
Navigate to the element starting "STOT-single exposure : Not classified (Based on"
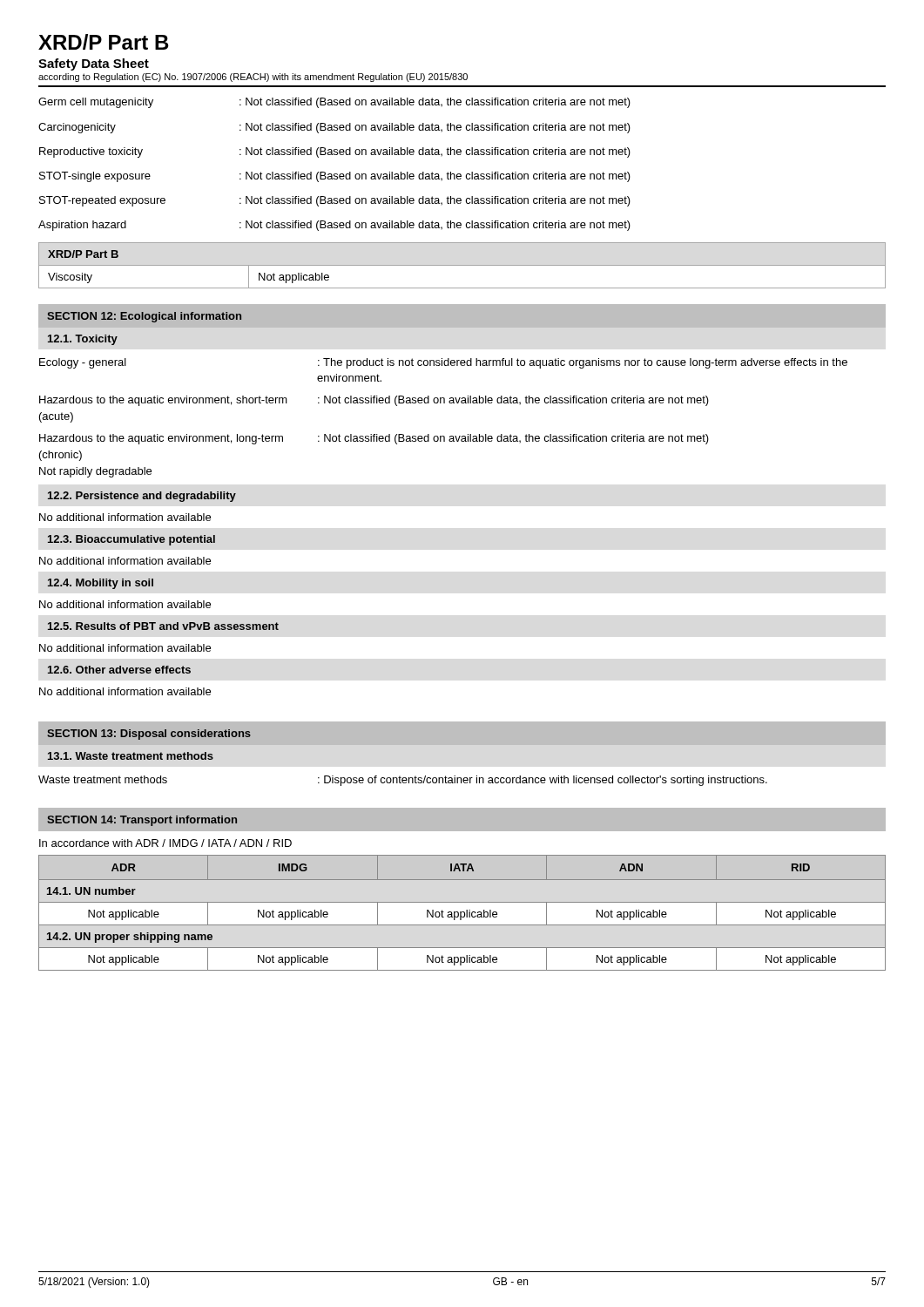pyautogui.click(x=462, y=176)
